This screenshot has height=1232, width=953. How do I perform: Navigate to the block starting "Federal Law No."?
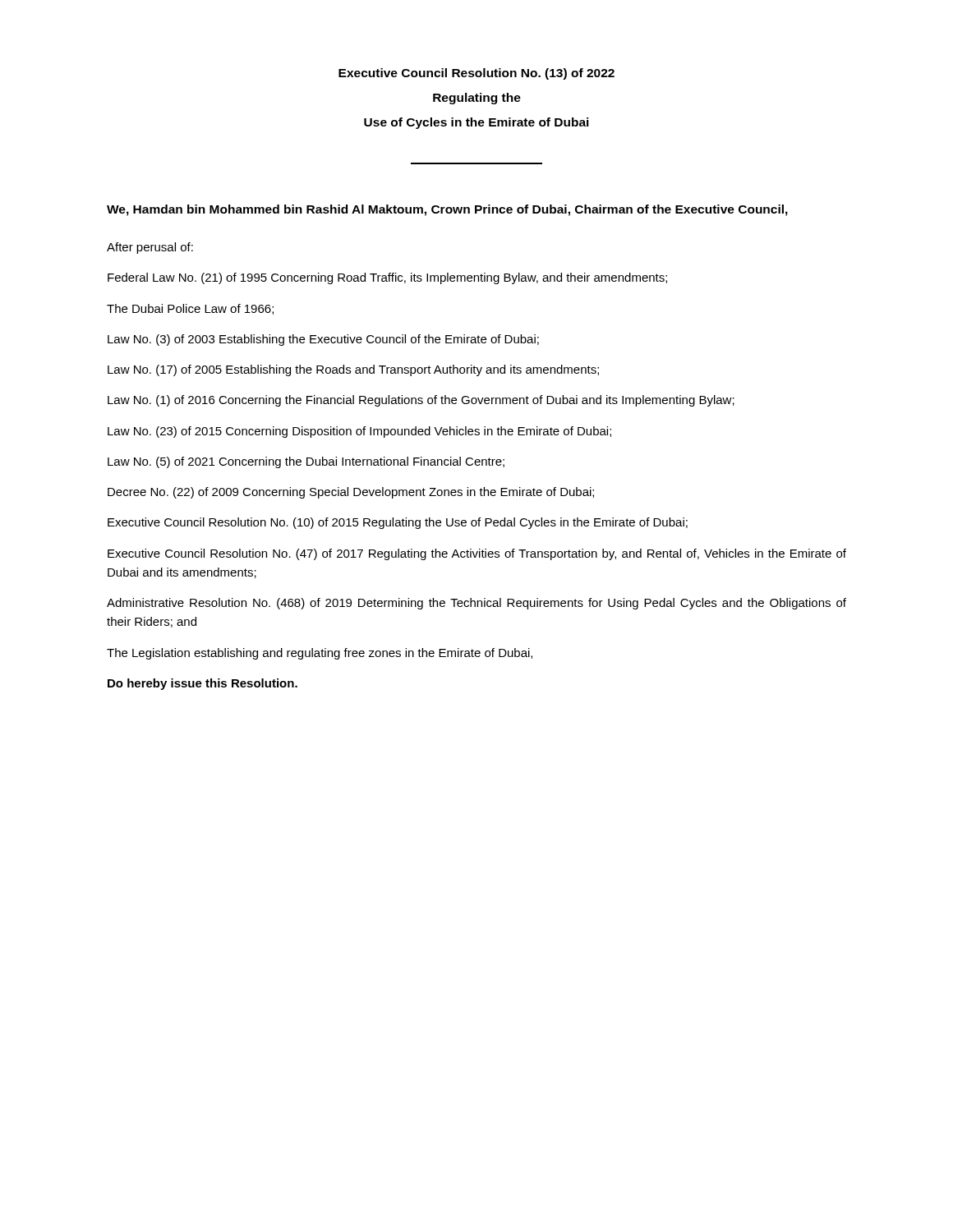(x=388, y=277)
